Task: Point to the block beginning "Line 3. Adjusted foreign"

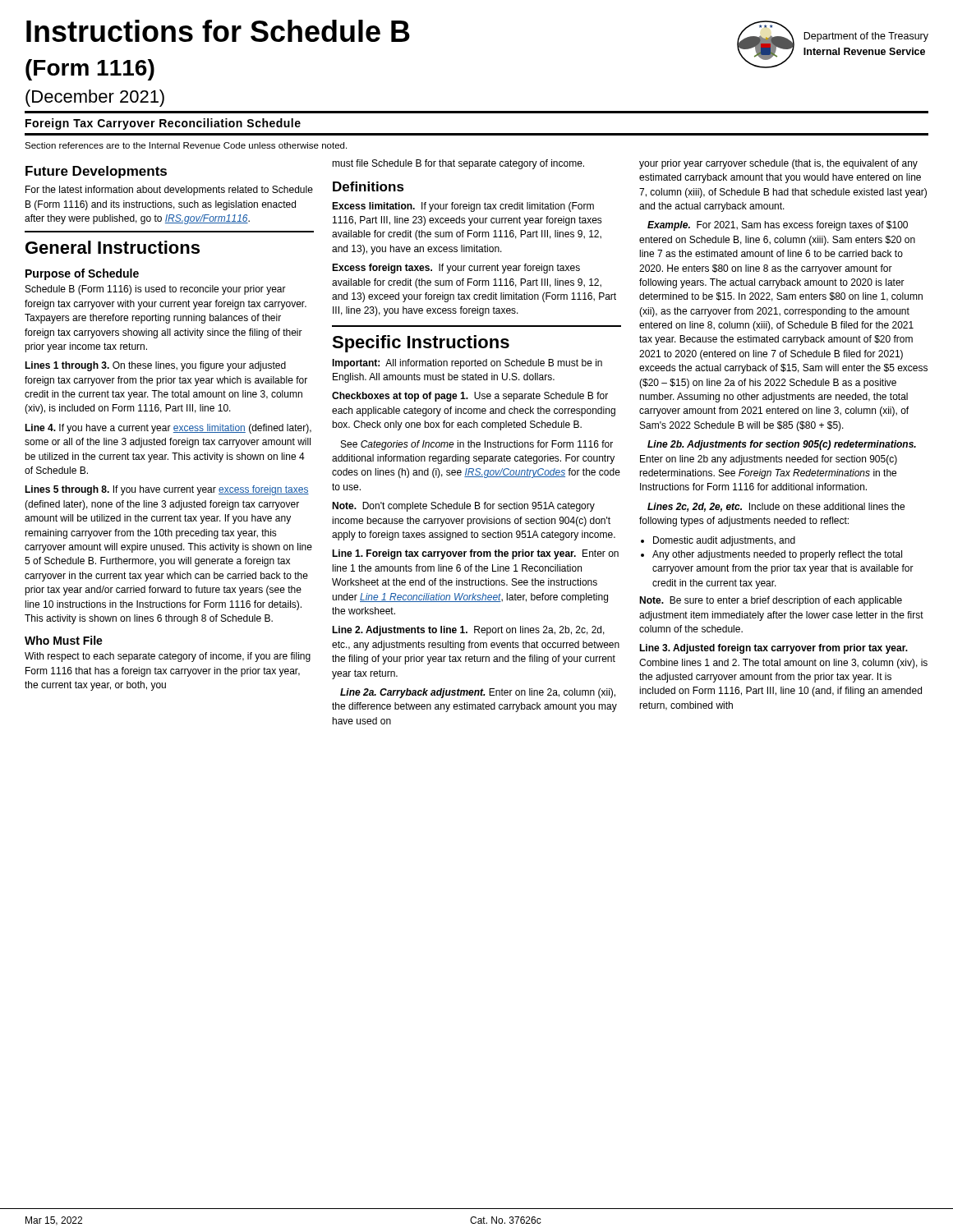Action: click(x=783, y=677)
